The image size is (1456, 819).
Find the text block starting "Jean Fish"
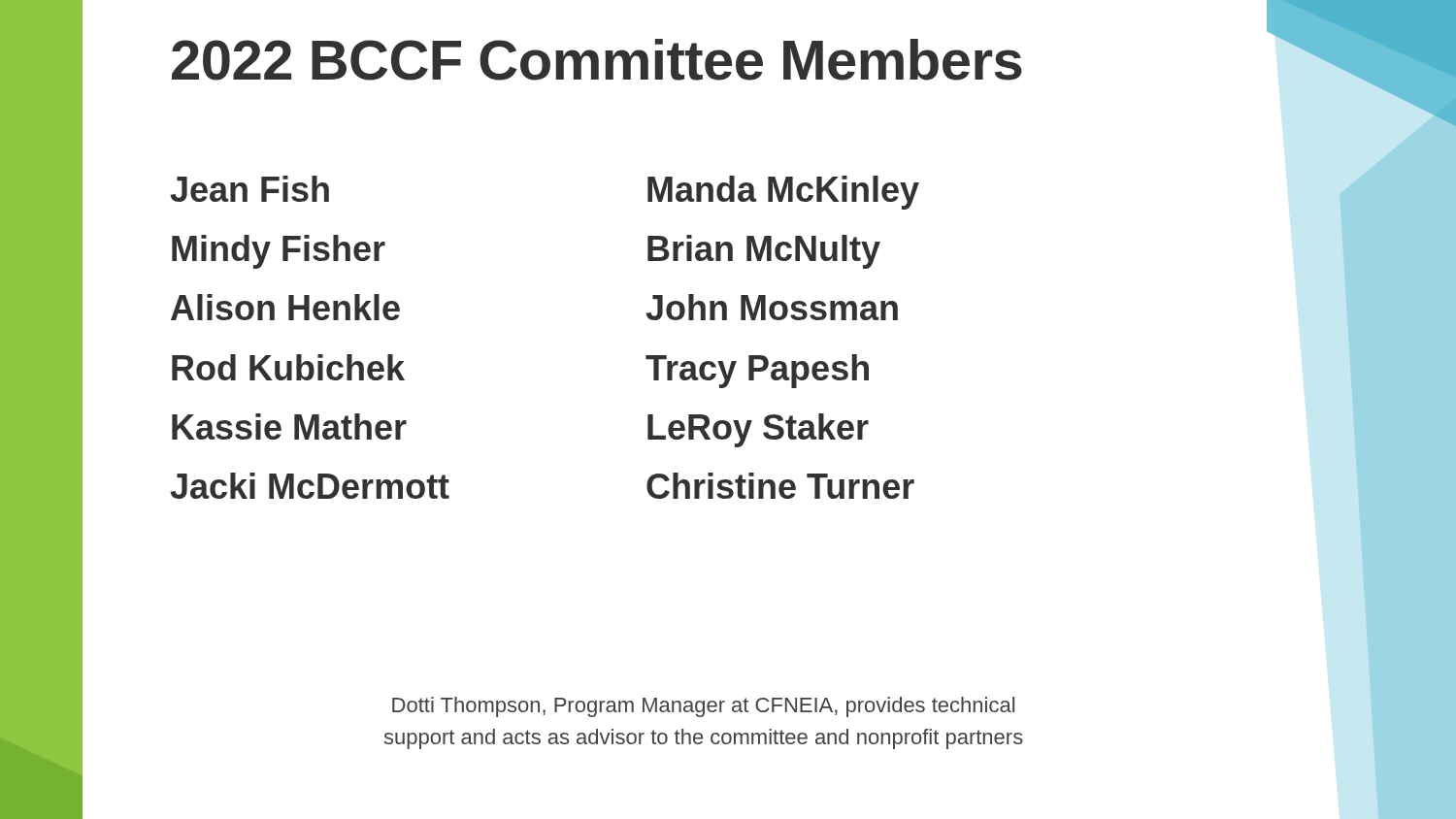(251, 190)
